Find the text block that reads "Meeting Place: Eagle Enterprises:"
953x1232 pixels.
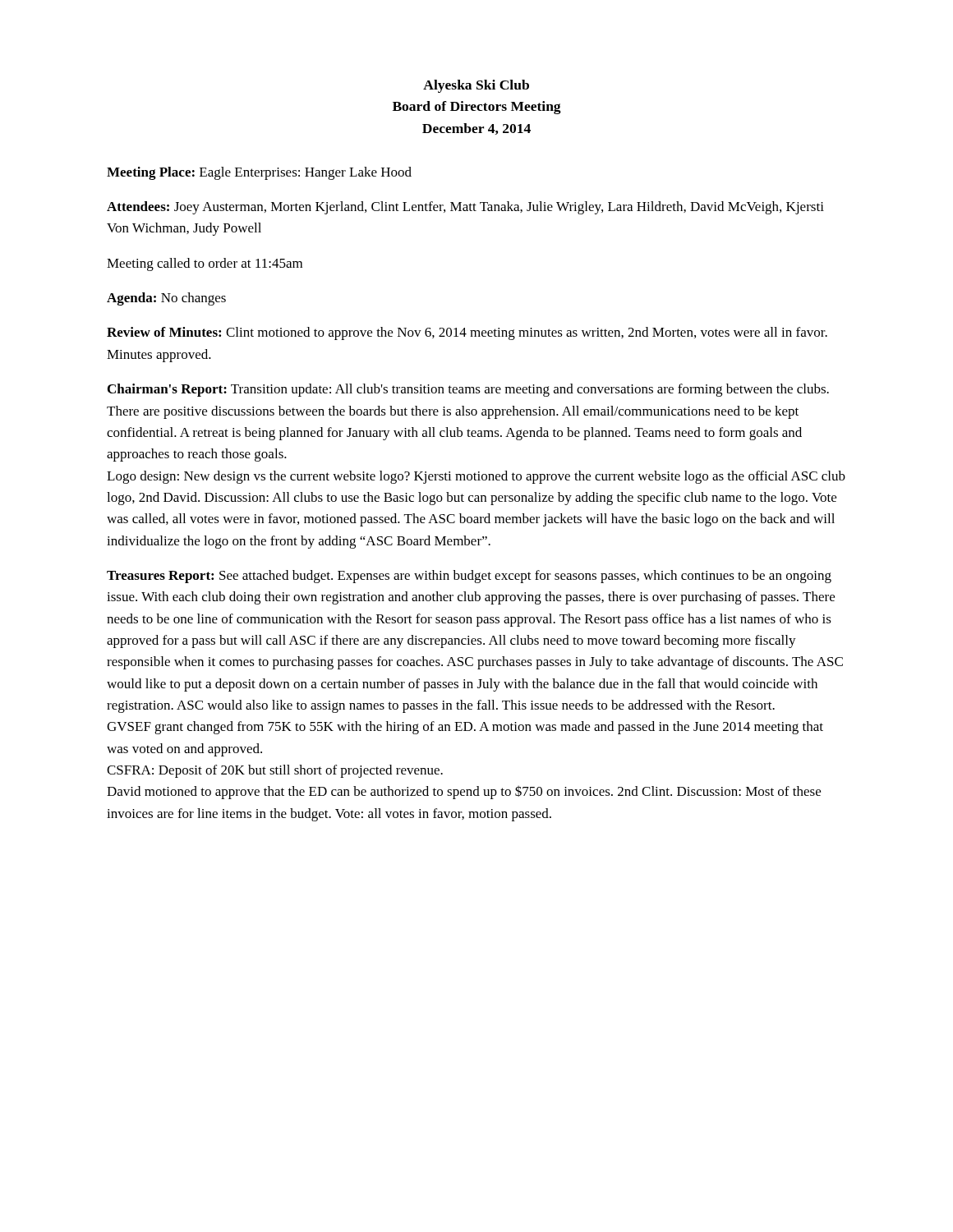click(259, 172)
